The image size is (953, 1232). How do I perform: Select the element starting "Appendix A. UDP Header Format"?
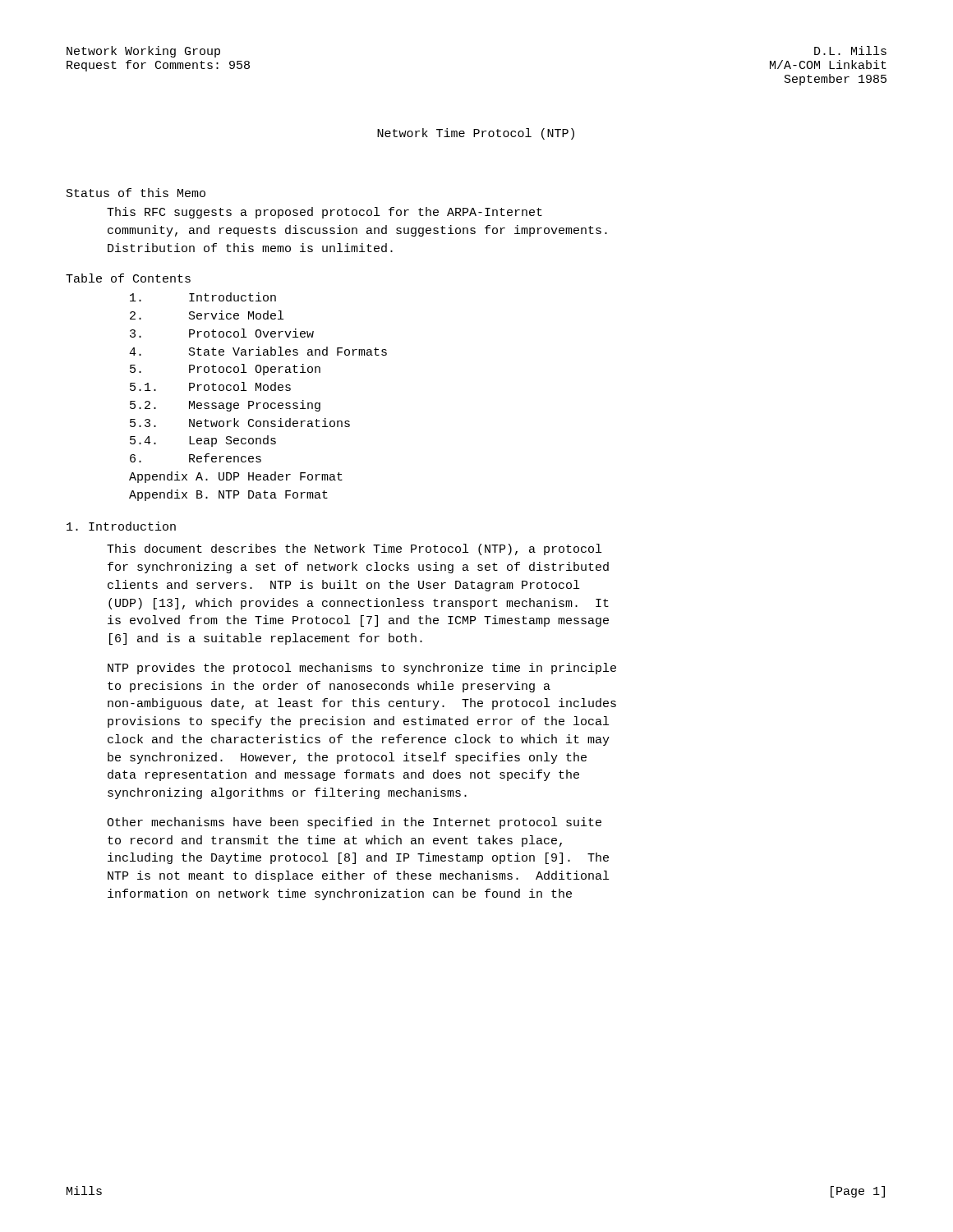click(x=225, y=477)
